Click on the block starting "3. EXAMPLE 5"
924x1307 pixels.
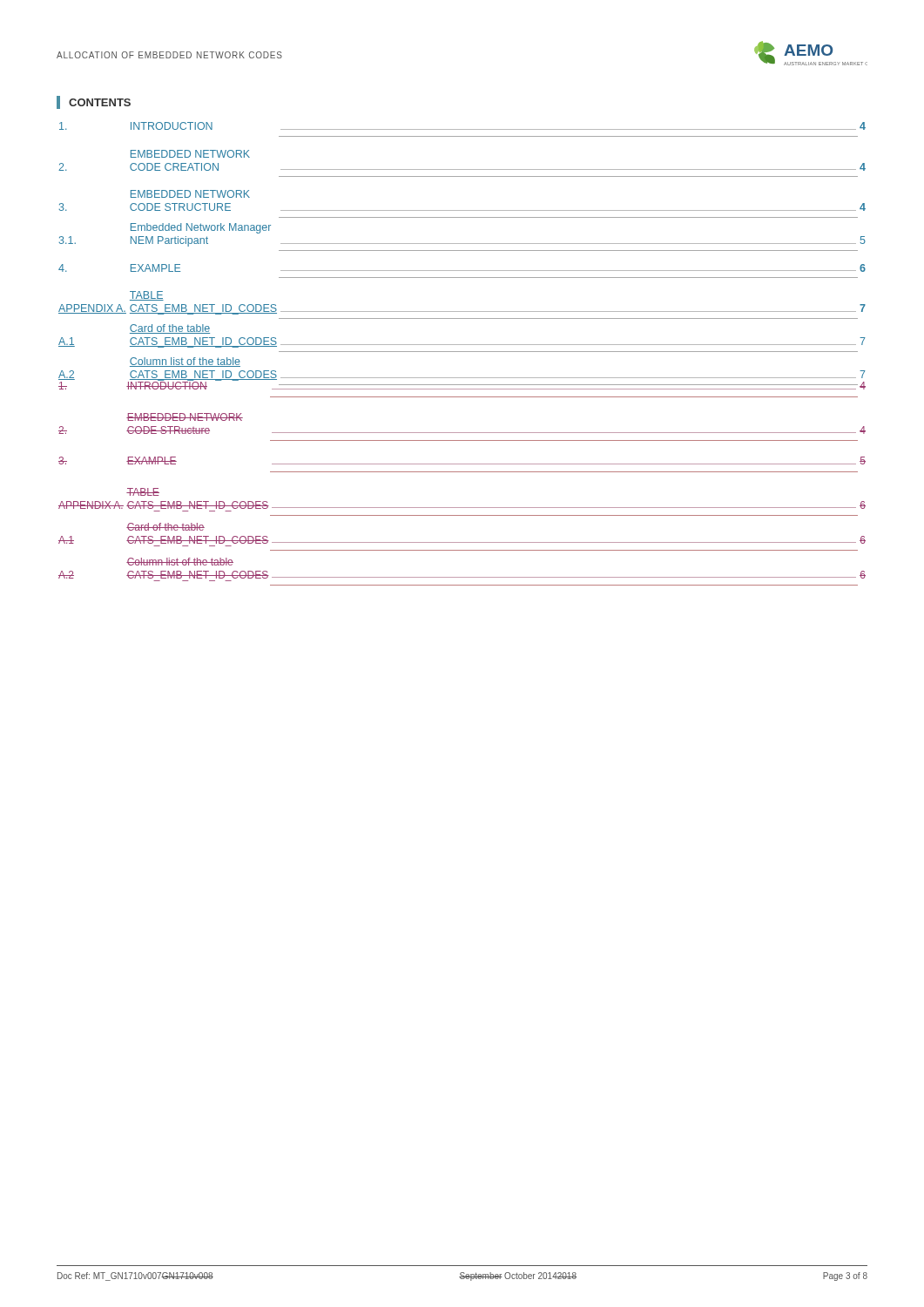(462, 461)
